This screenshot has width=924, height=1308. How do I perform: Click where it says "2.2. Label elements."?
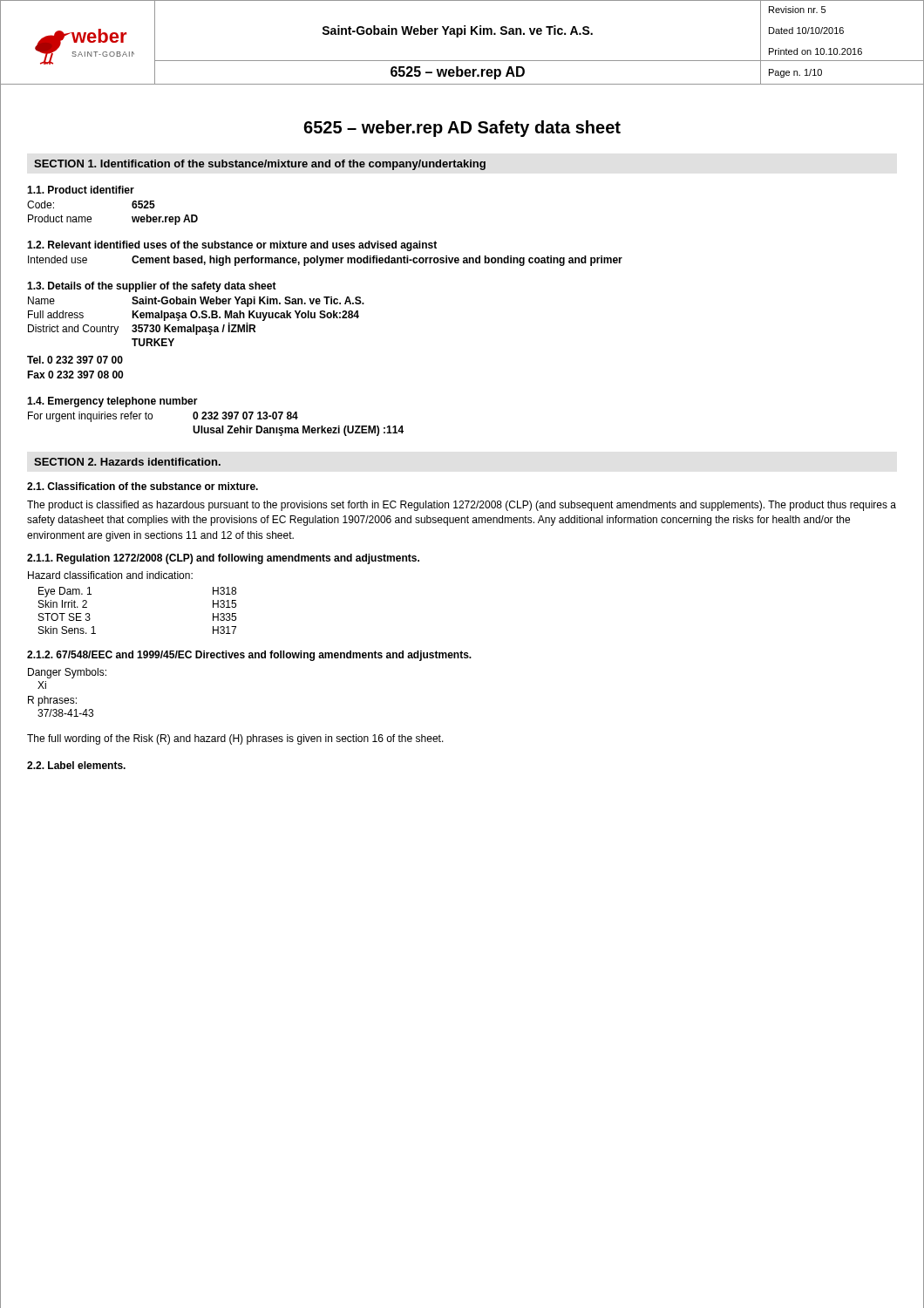(76, 765)
